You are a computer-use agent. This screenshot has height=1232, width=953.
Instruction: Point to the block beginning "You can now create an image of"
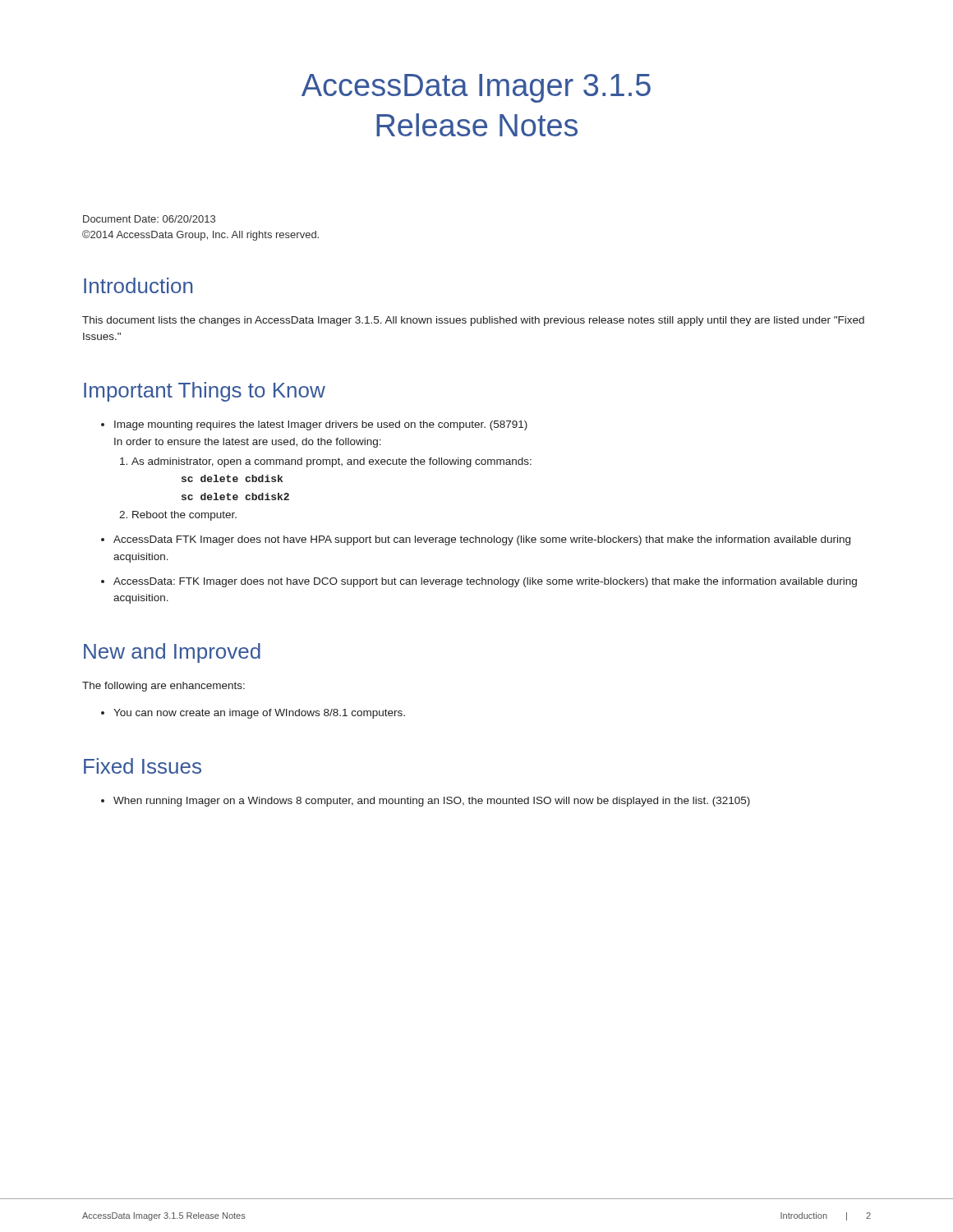253,714
